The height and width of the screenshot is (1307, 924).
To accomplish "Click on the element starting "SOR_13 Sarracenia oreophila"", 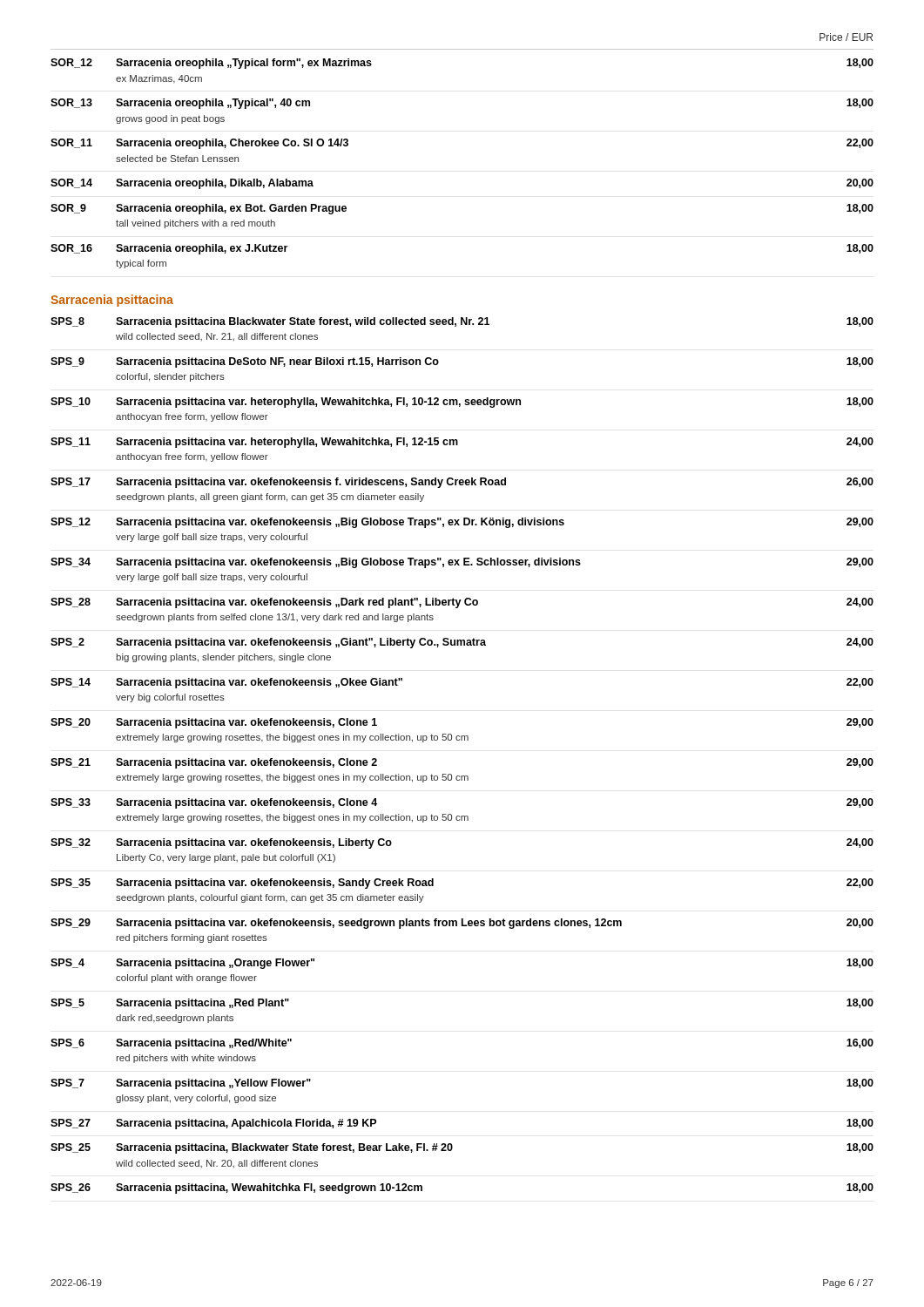I will [x=81, y=105].
